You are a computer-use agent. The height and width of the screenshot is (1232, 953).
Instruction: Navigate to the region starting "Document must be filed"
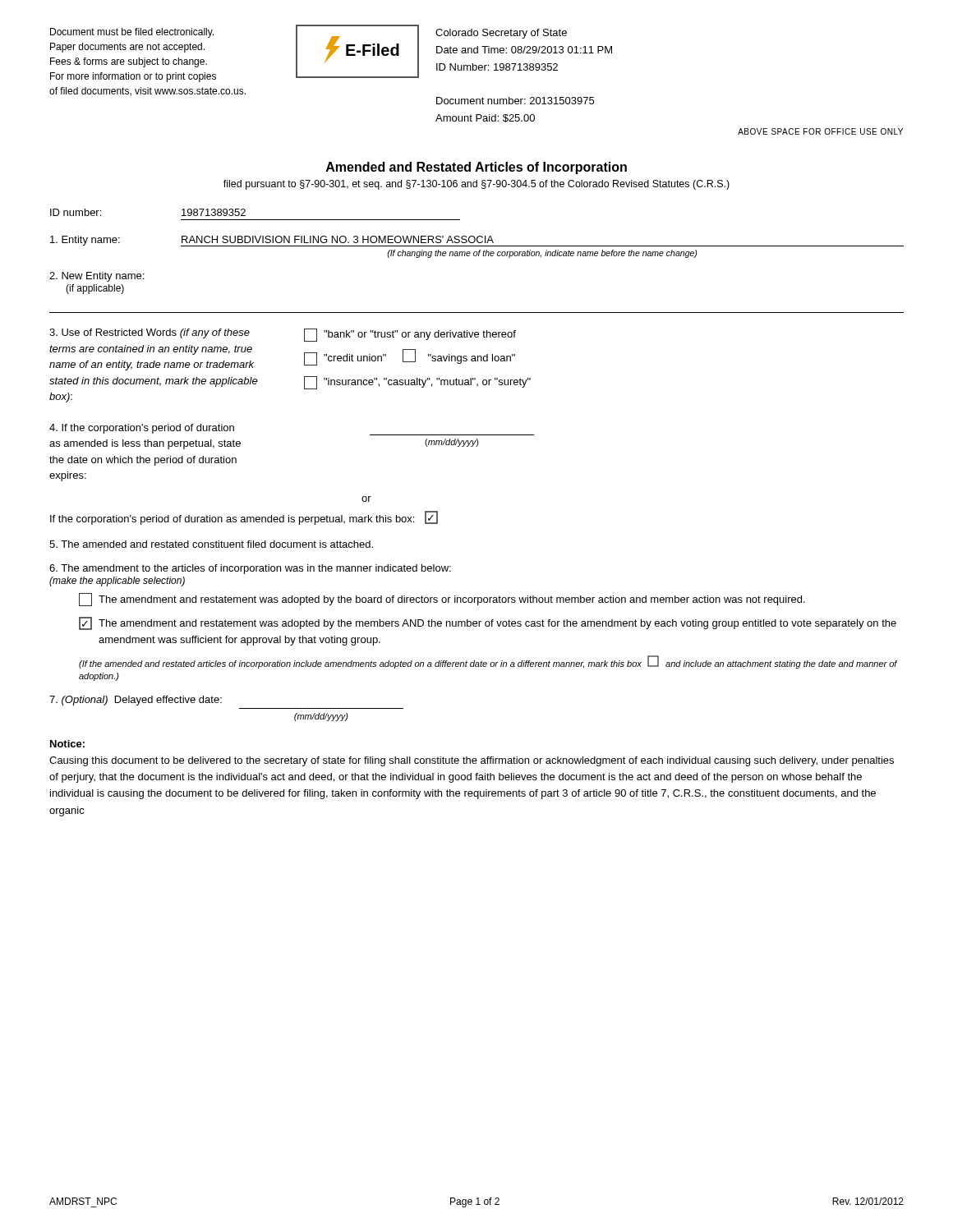(x=148, y=62)
